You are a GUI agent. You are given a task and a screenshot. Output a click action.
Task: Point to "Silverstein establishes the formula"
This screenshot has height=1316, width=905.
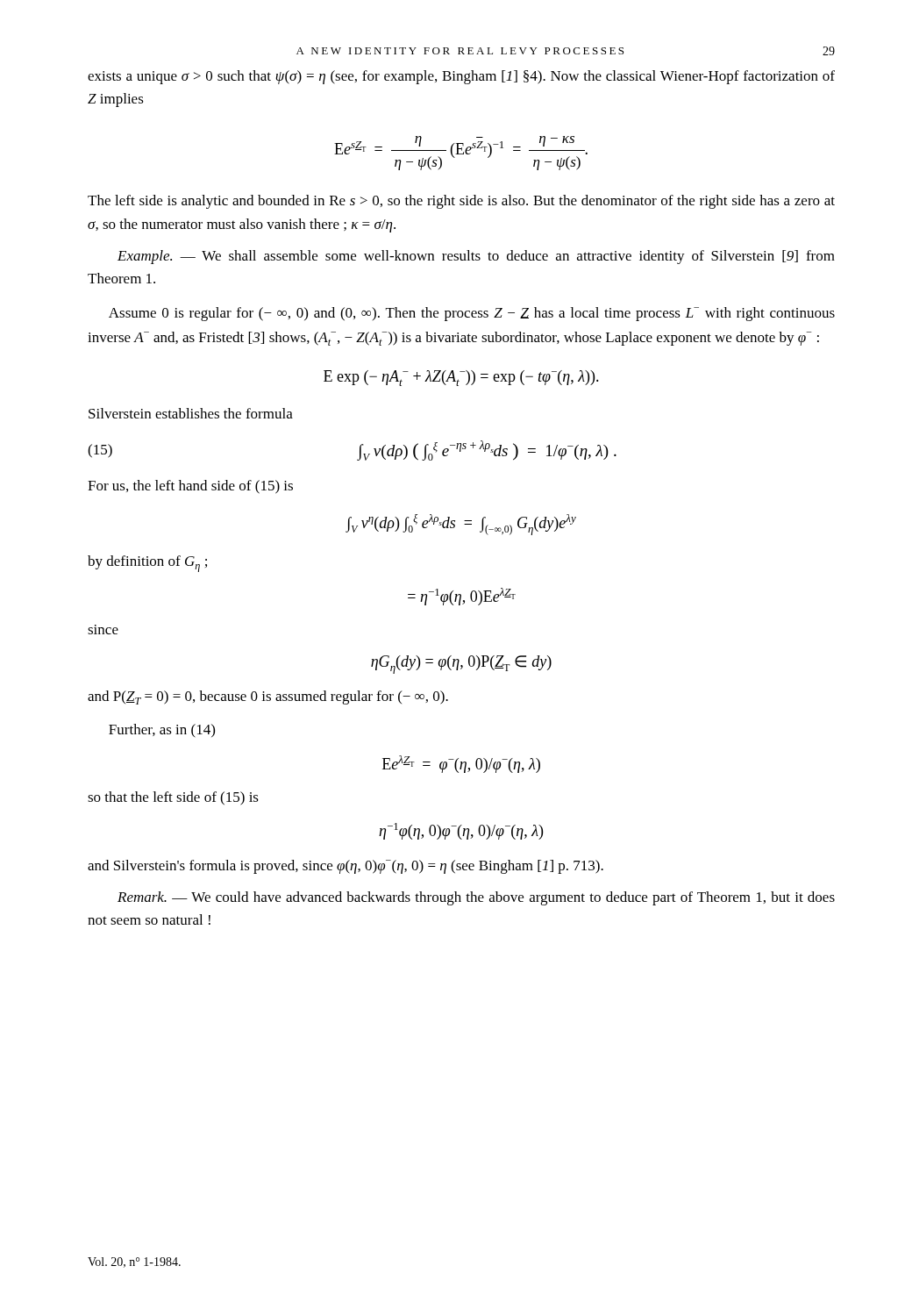point(190,414)
